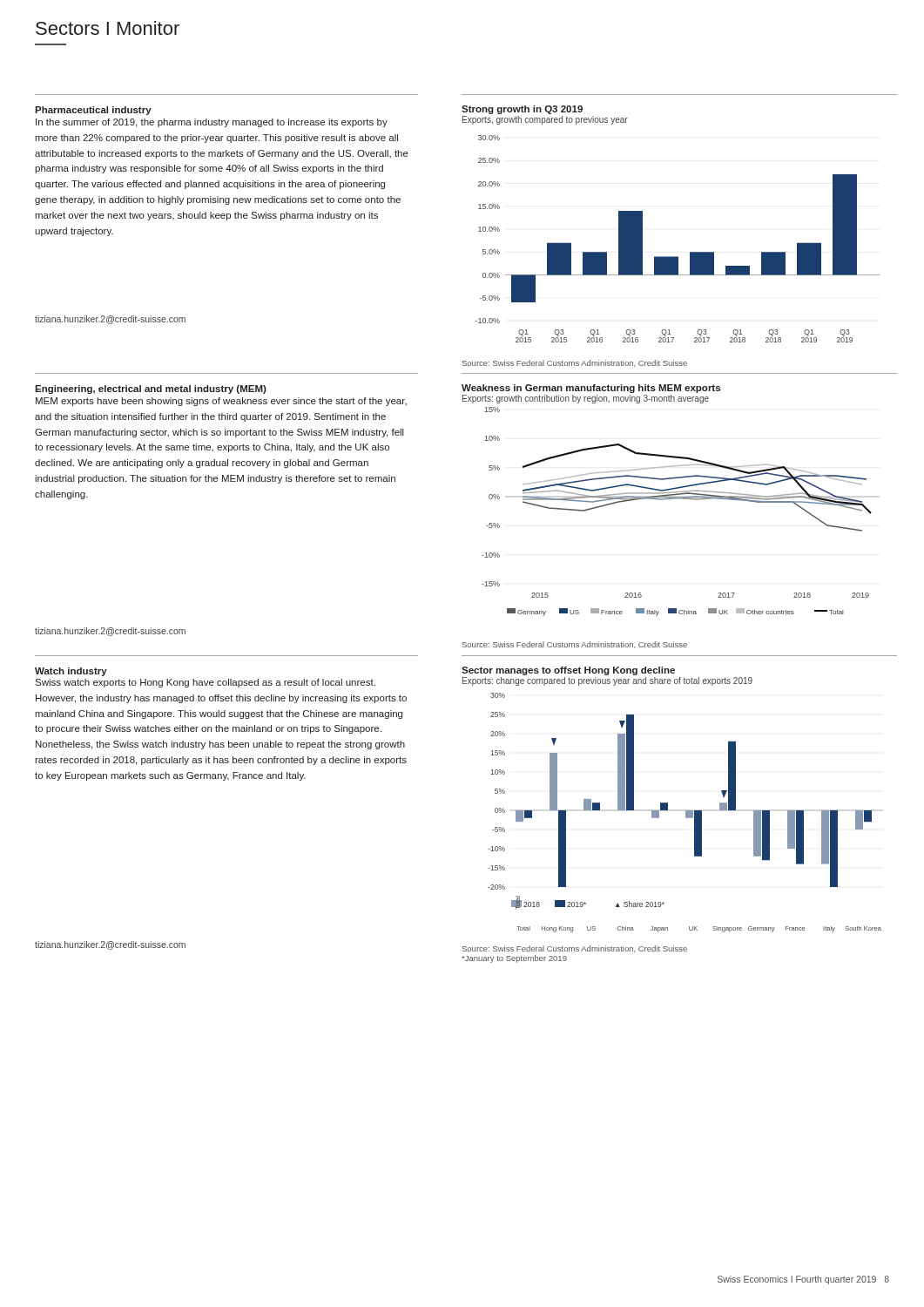The image size is (924, 1307).
Task: Locate the section header containing "Watch industry"
Action: pos(226,666)
